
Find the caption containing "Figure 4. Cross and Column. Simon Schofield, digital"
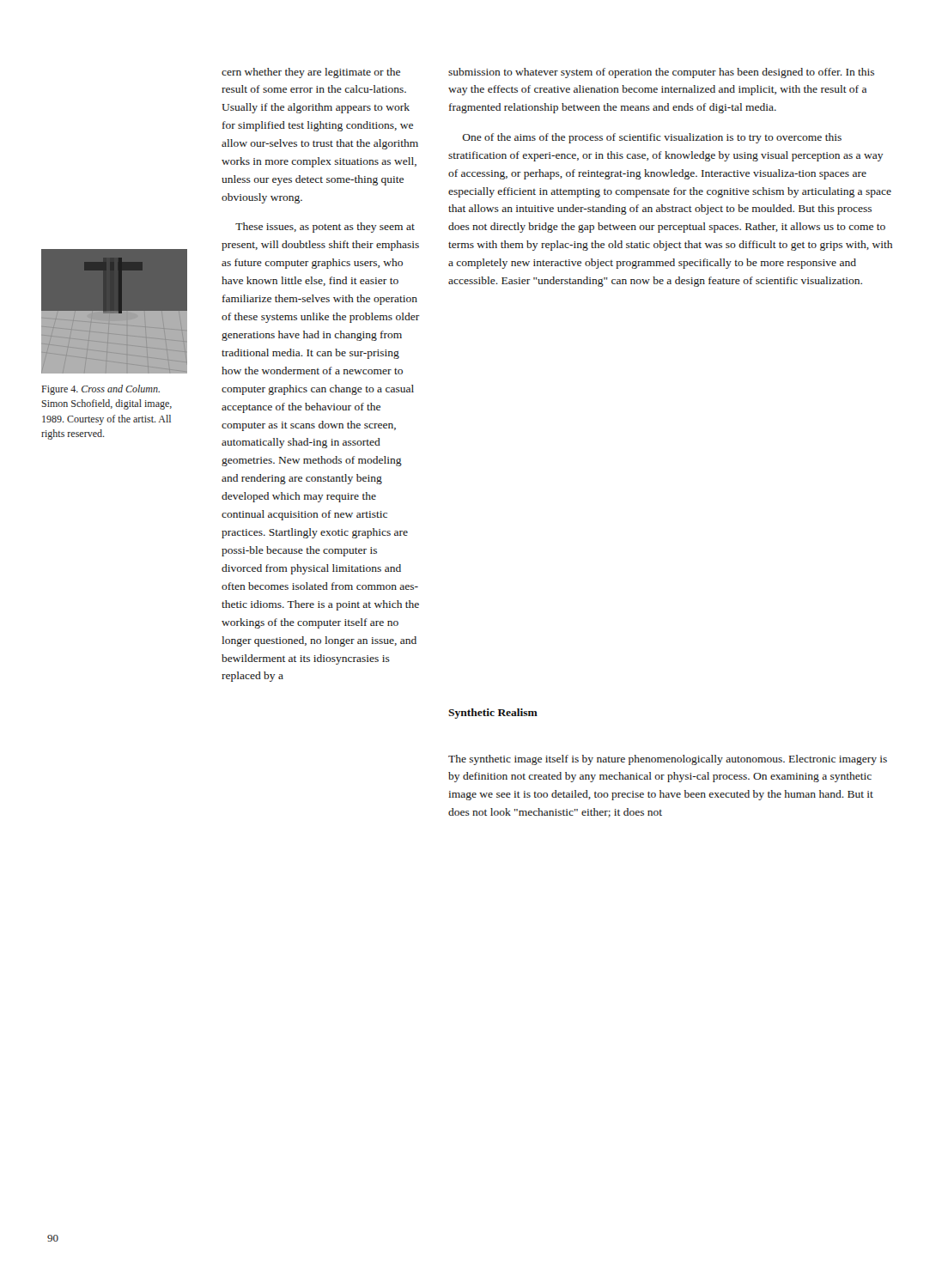coord(107,411)
